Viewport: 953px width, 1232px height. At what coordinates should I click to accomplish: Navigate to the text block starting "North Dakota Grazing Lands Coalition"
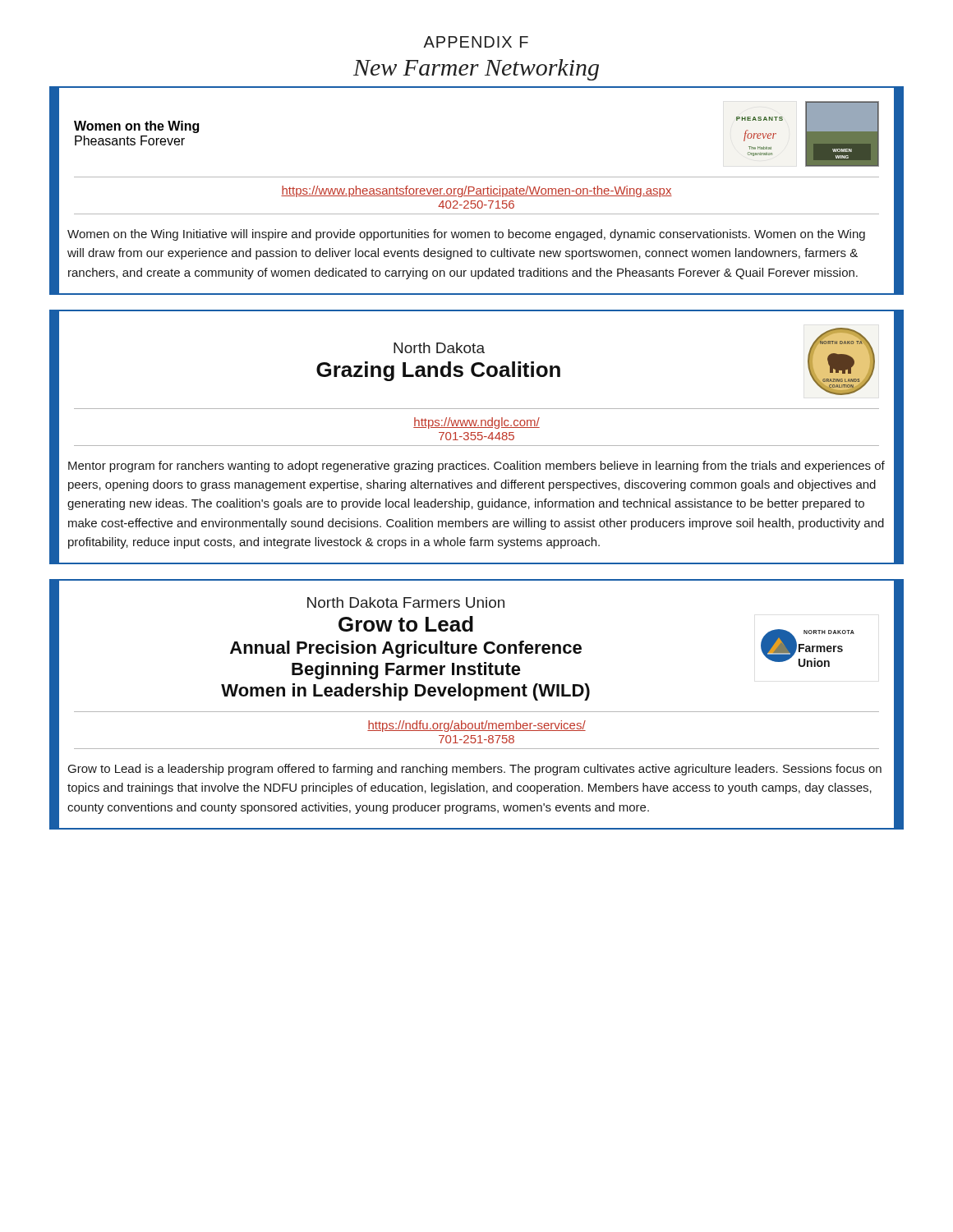[x=439, y=361]
